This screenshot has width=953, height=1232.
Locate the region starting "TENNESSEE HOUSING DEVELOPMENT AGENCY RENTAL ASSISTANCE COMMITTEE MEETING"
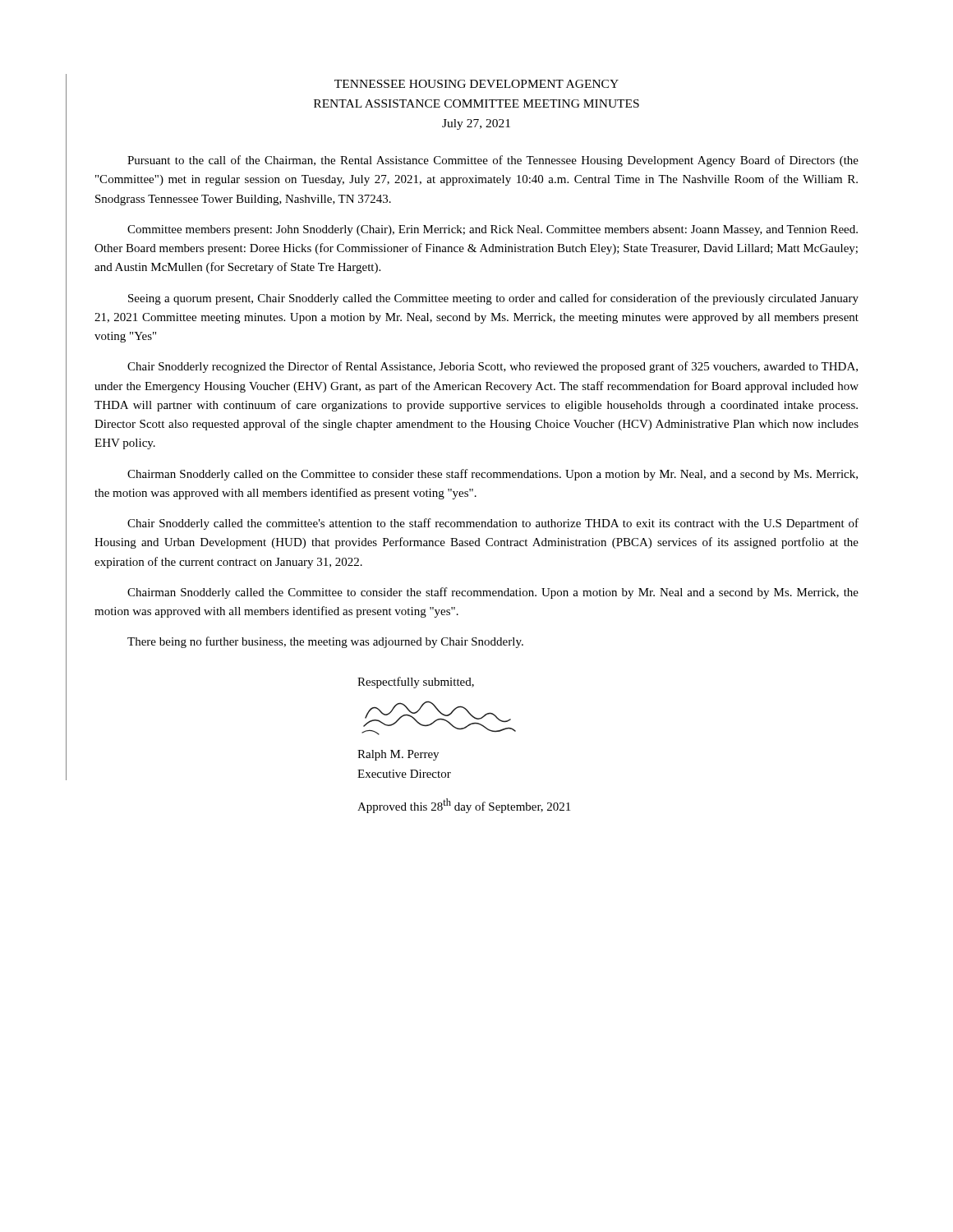coord(476,103)
